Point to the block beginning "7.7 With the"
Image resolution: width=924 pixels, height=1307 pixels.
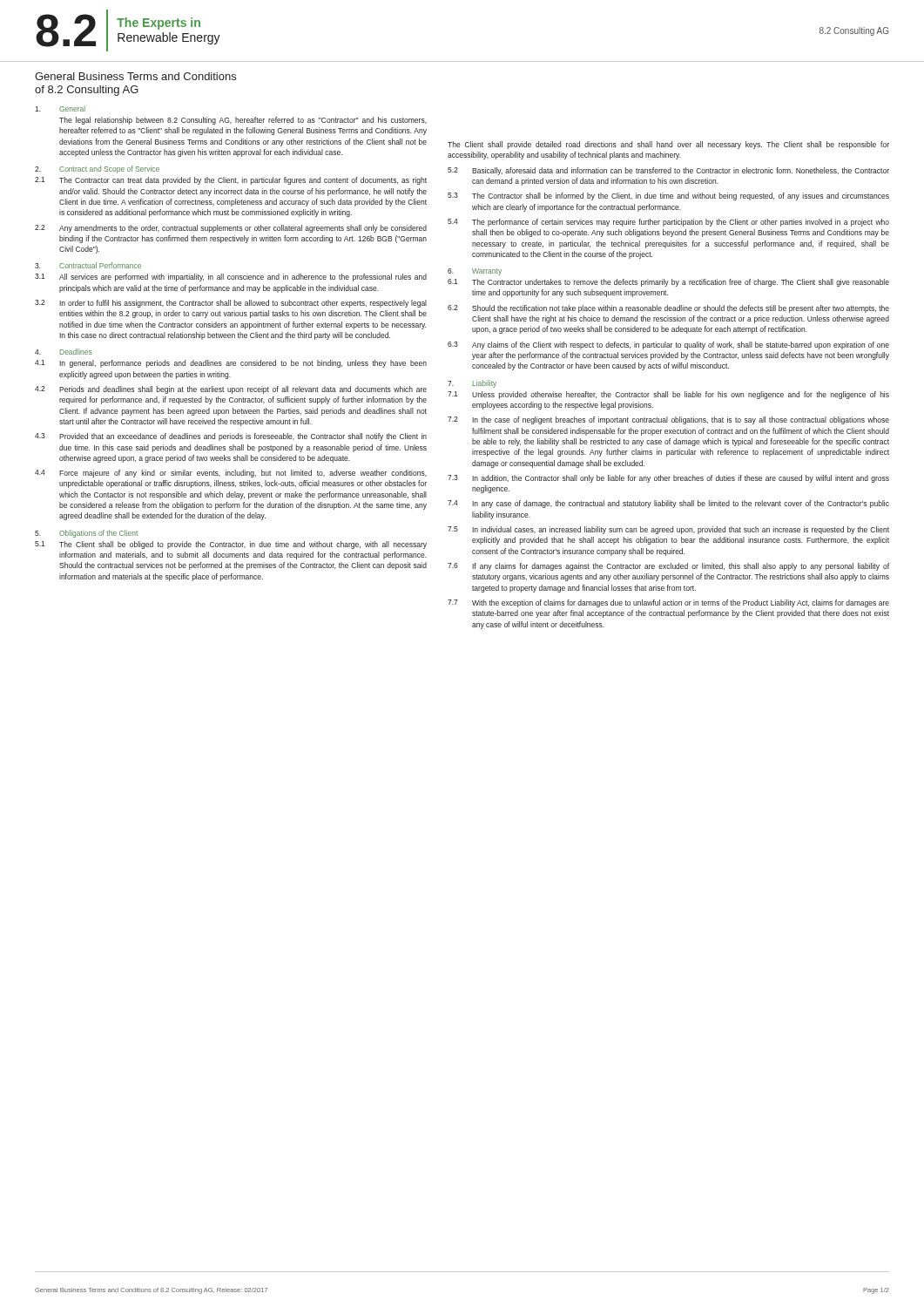click(x=668, y=614)
